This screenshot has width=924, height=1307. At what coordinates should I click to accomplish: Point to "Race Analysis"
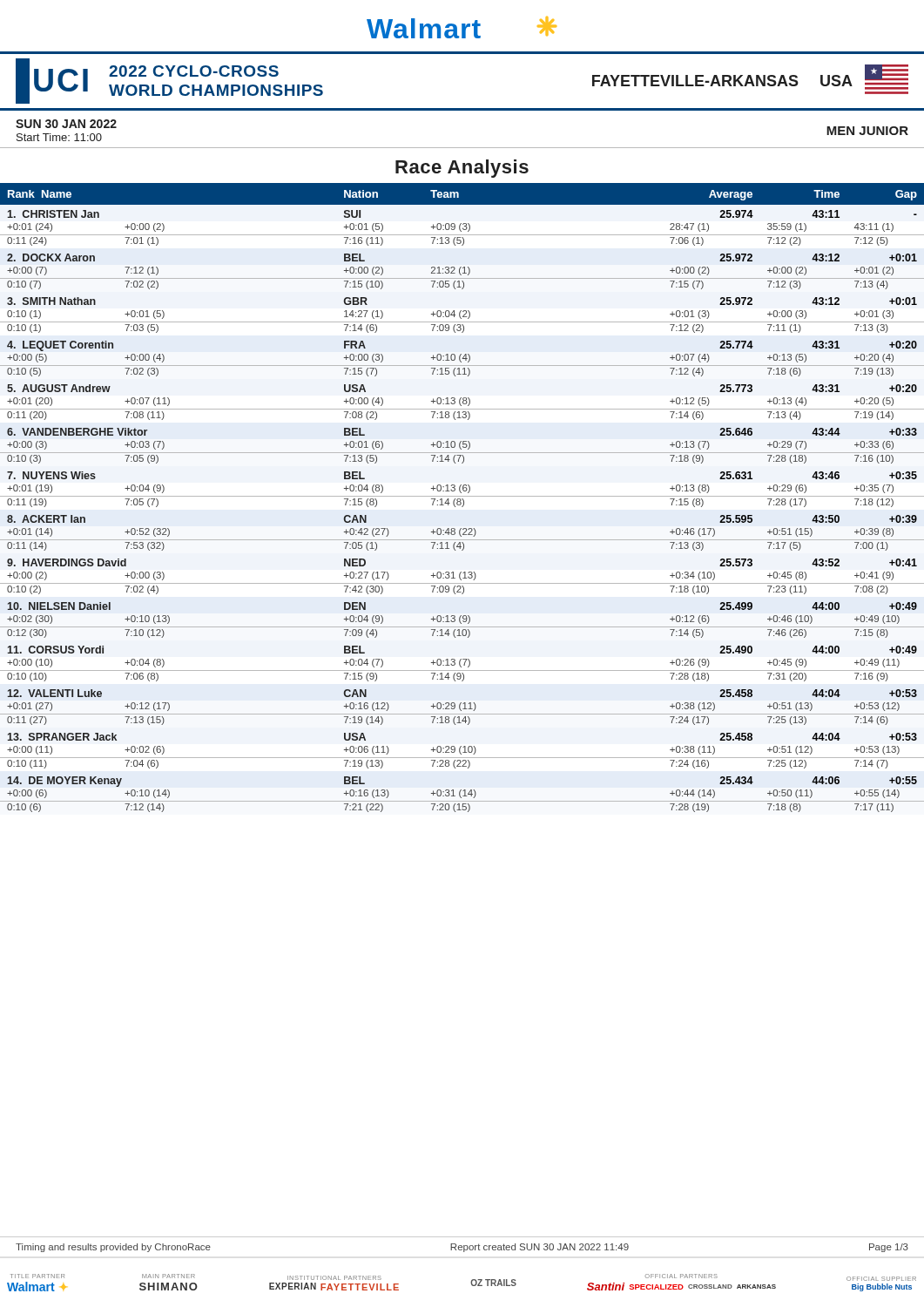tap(462, 167)
